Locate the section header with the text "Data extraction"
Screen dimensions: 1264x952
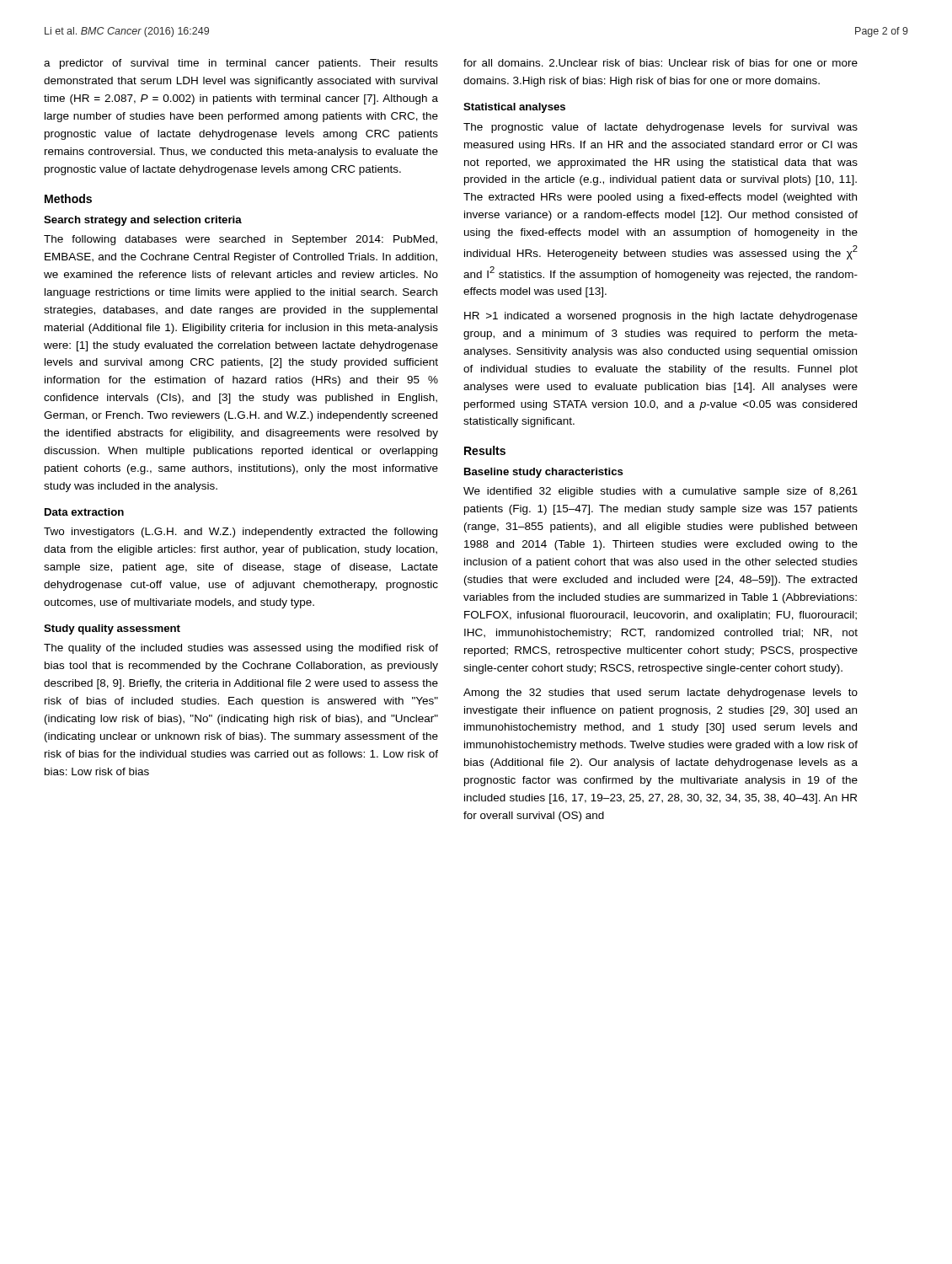coord(84,512)
